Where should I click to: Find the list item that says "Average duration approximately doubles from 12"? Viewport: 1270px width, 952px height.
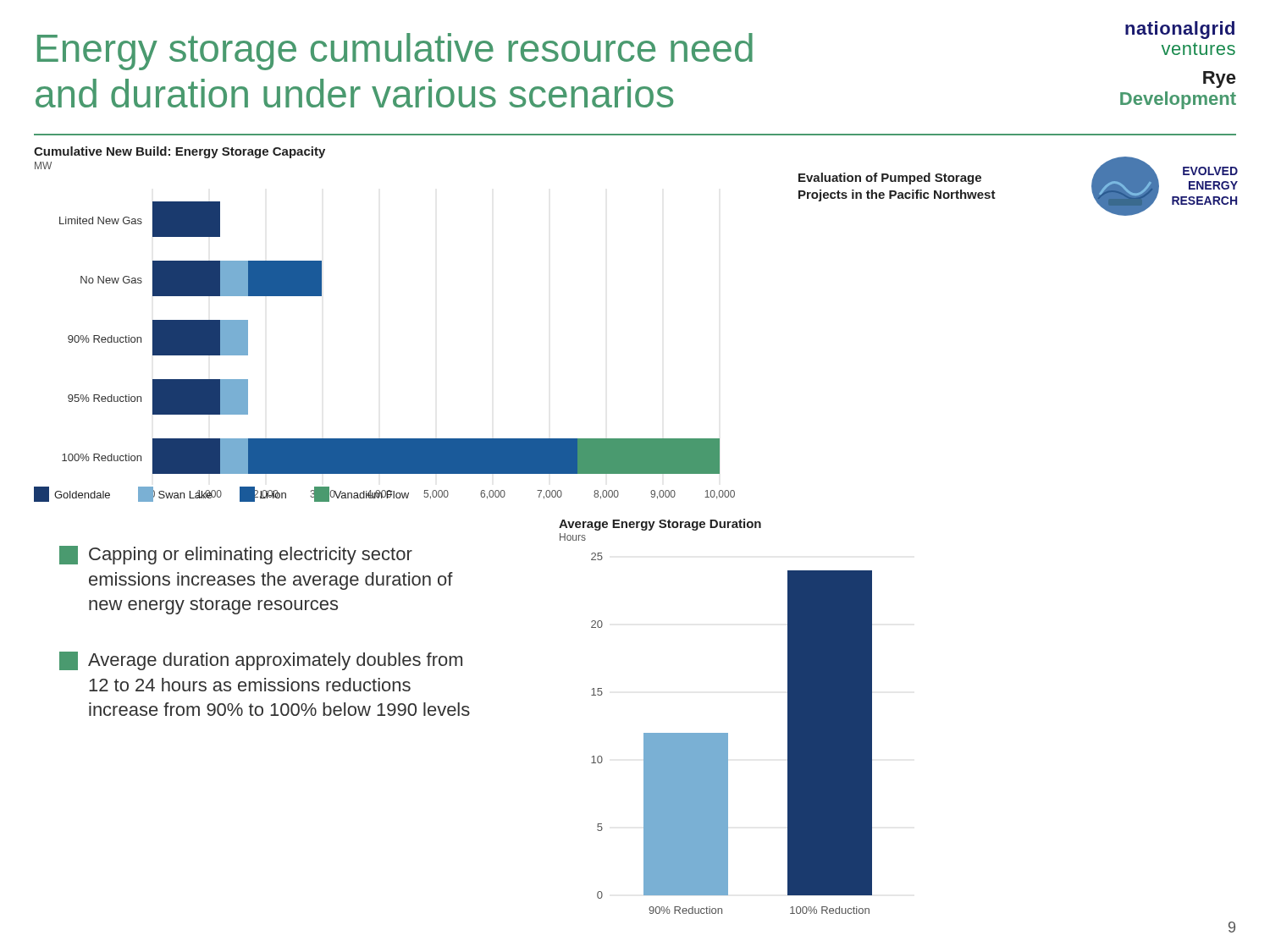click(267, 685)
